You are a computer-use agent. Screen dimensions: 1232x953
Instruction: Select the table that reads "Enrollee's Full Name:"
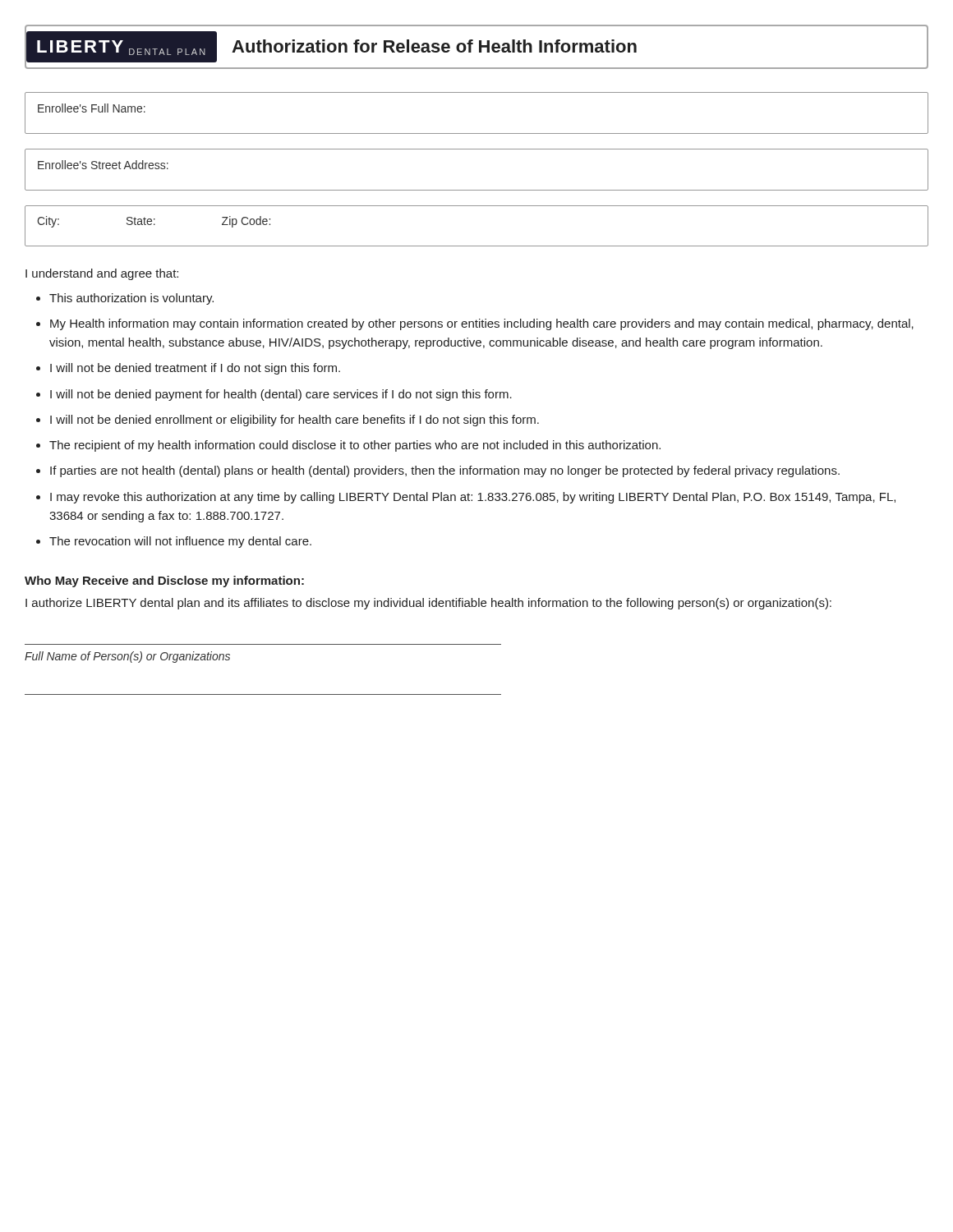pos(476,113)
